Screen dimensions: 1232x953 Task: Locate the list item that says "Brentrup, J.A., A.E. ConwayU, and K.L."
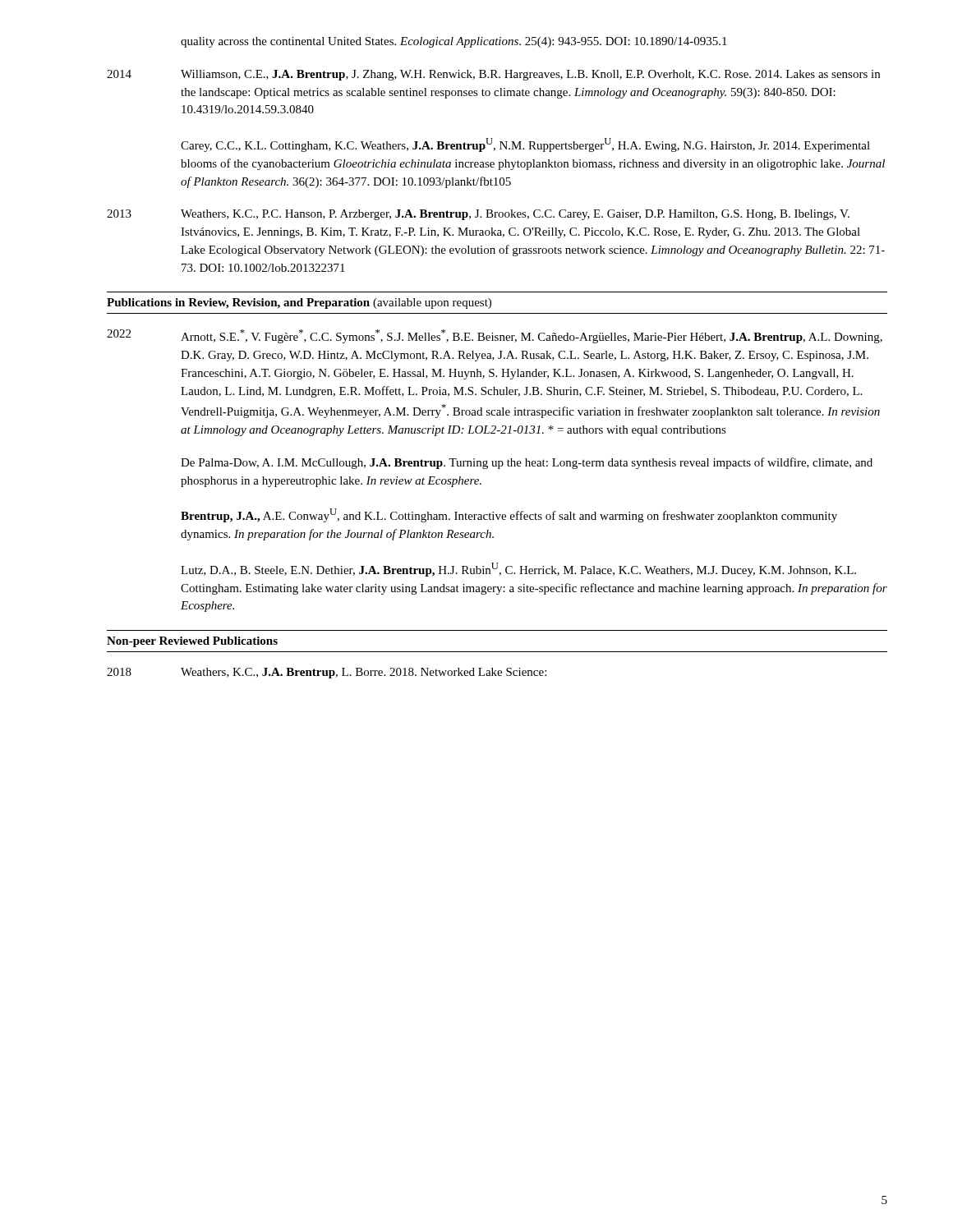tap(509, 523)
